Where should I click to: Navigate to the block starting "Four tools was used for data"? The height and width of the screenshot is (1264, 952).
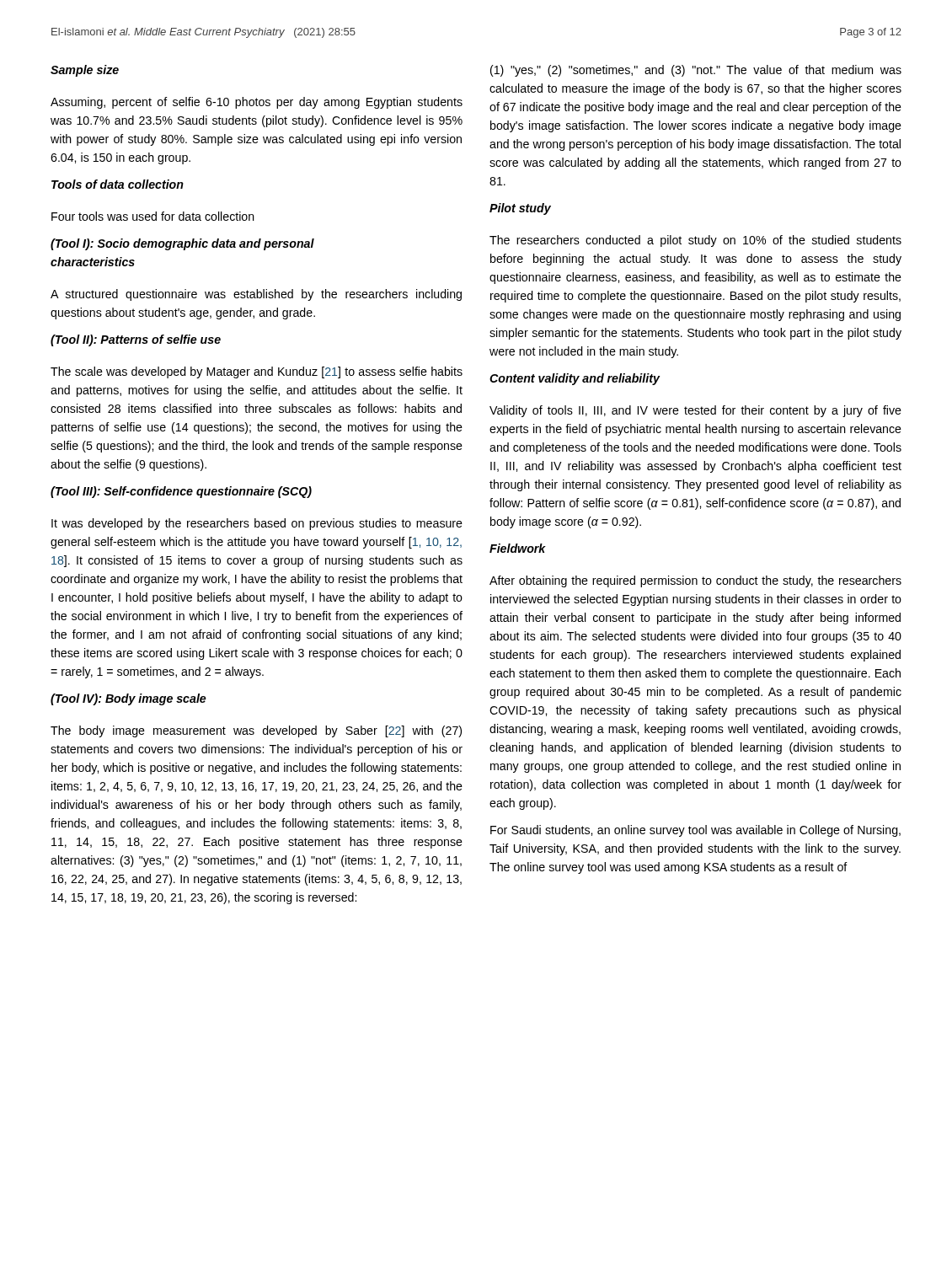(x=257, y=217)
